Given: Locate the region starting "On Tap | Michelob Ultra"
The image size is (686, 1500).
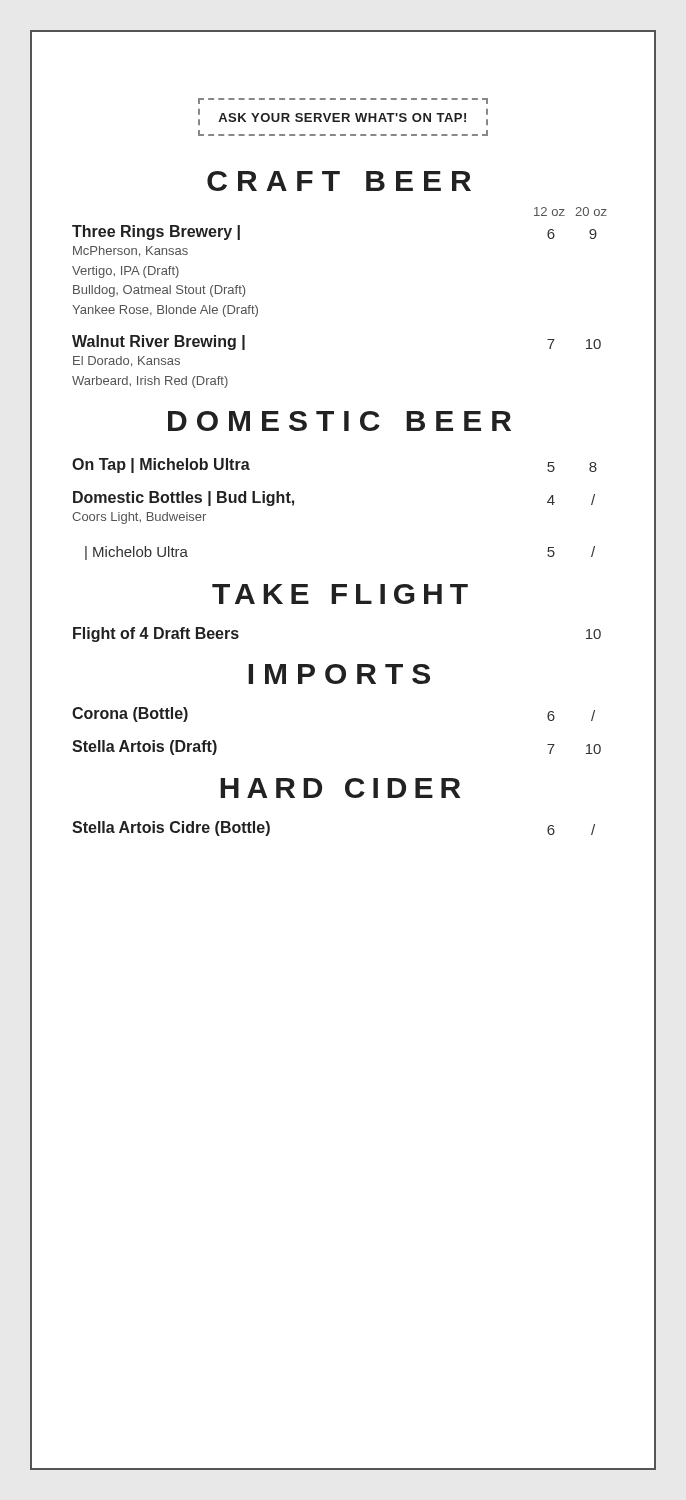Looking at the screenshot, I should [x=160, y=466].
